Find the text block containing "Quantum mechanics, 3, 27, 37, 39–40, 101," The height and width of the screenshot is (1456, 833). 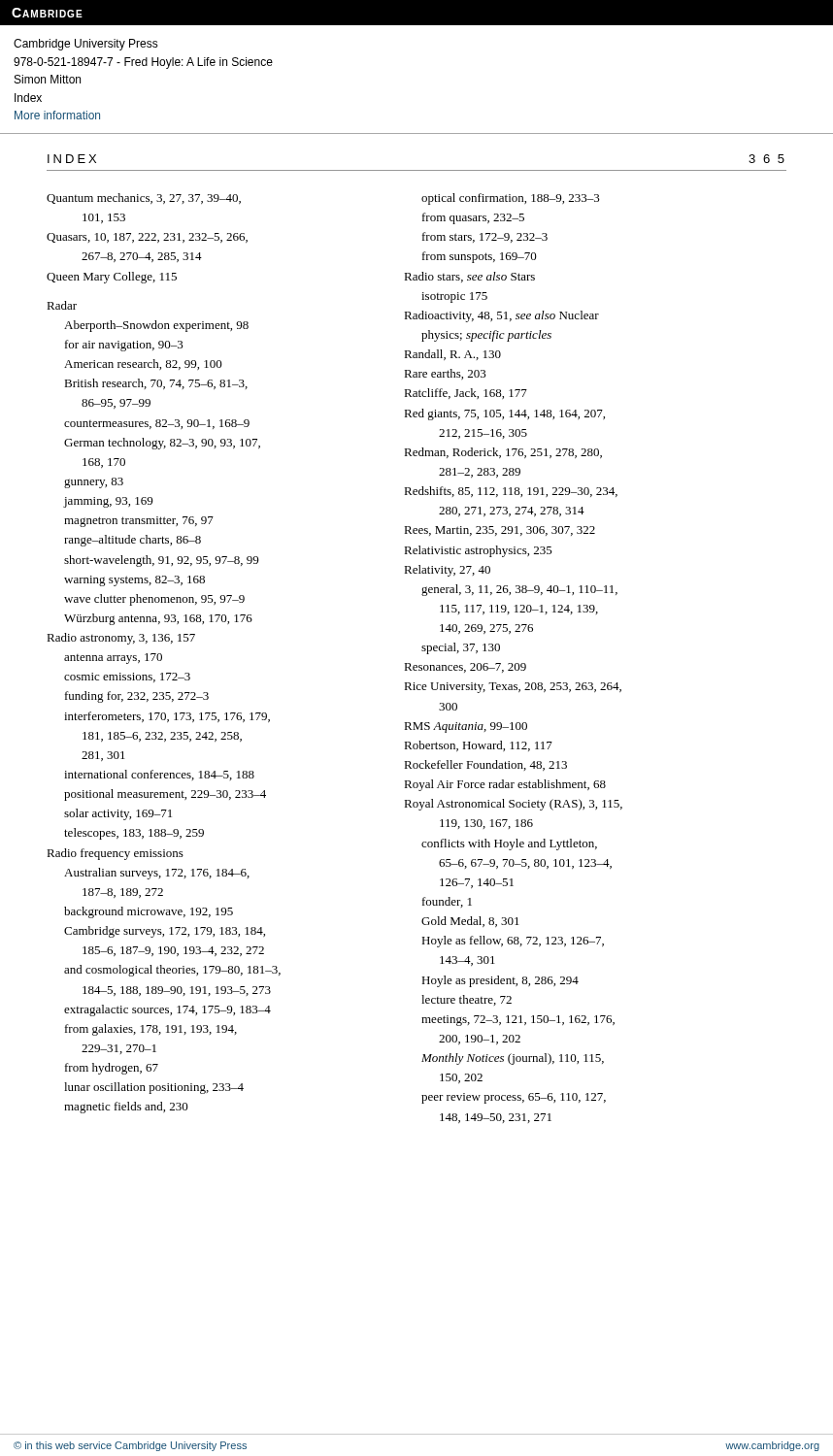click(x=144, y=199)
